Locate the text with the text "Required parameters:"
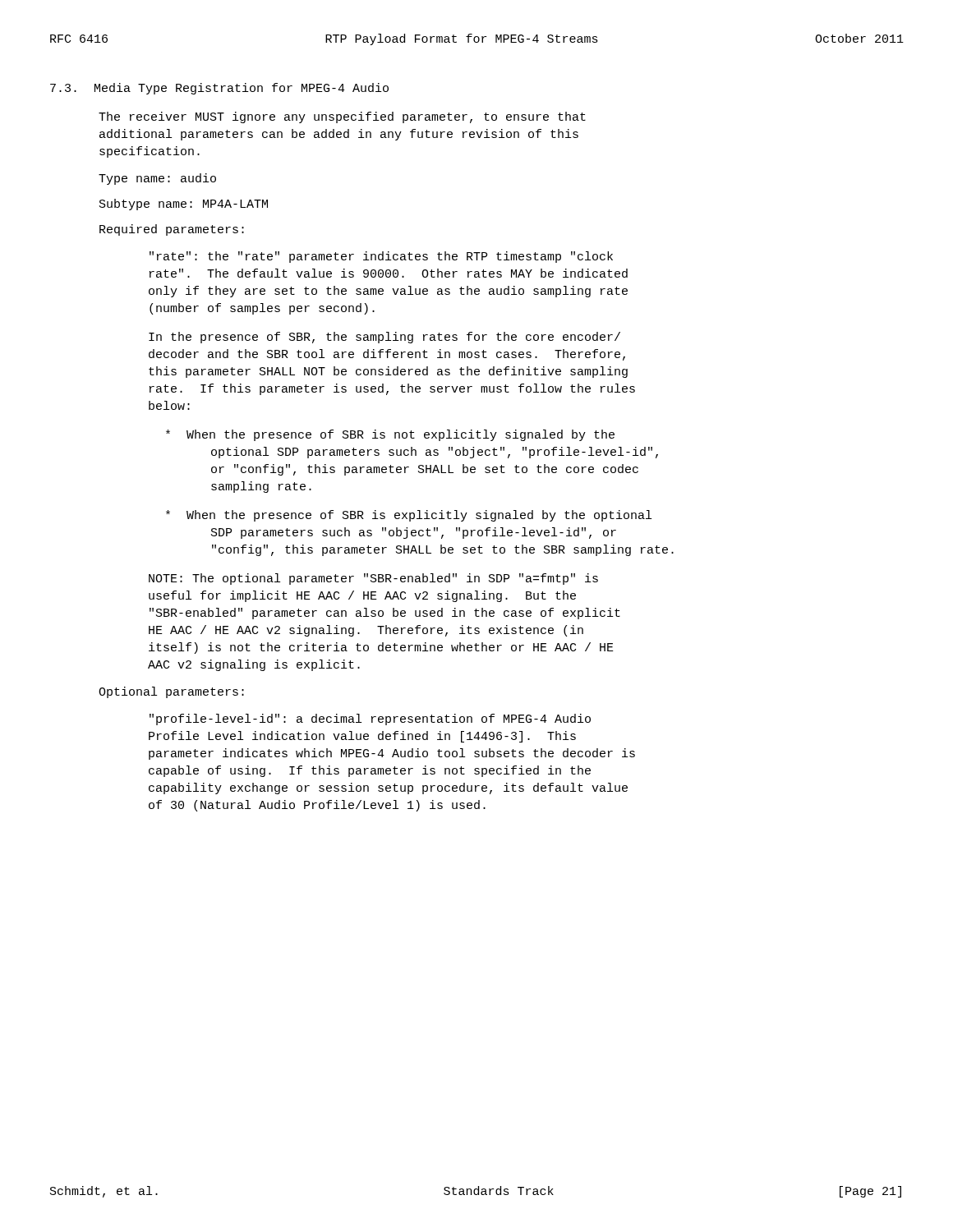Image resolution: width=953 pixels, height=1232 pixels. pyautogui.click(x=172, y=230)
